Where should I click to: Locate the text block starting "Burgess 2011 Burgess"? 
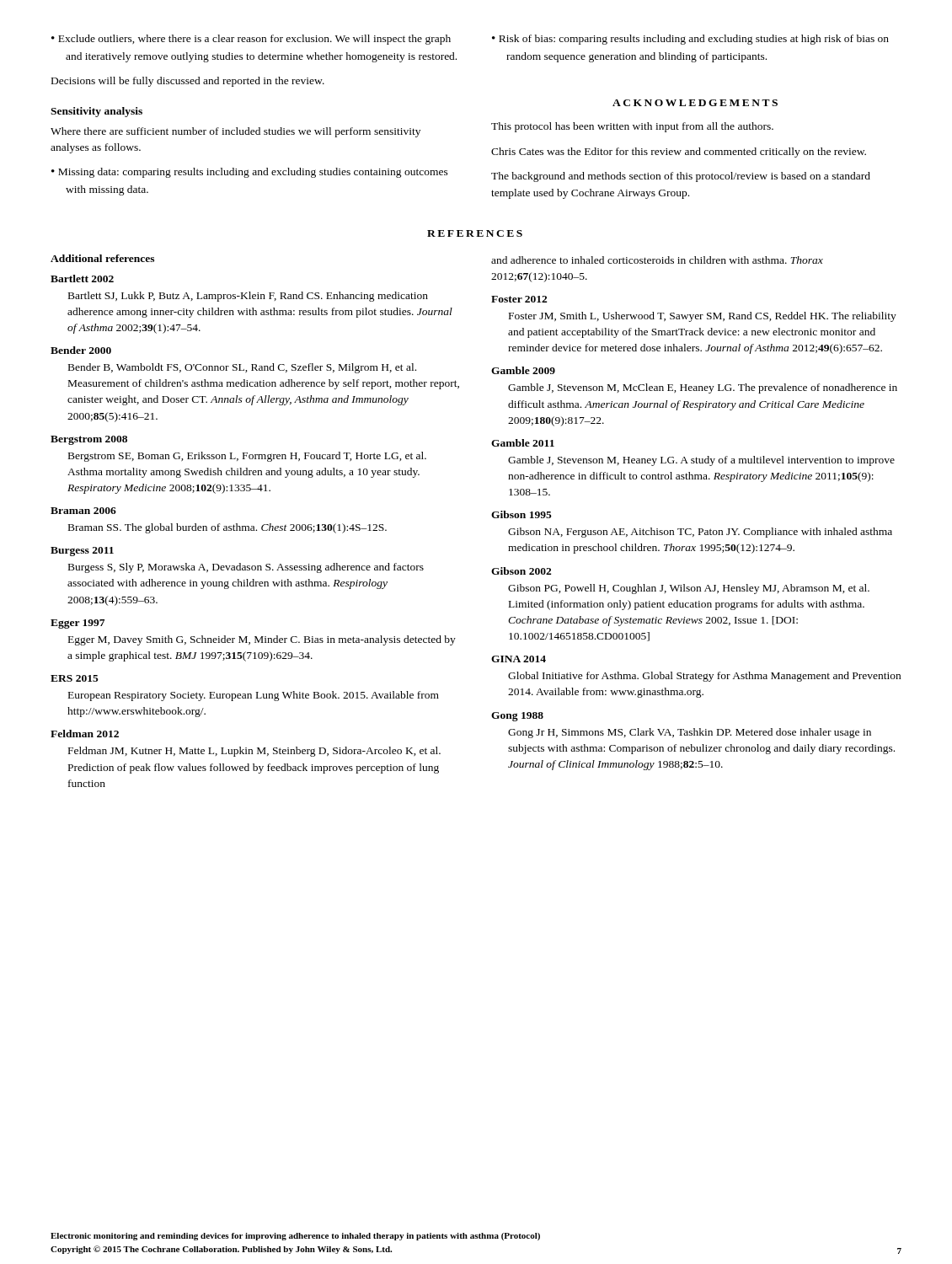(x=256, y=576)
